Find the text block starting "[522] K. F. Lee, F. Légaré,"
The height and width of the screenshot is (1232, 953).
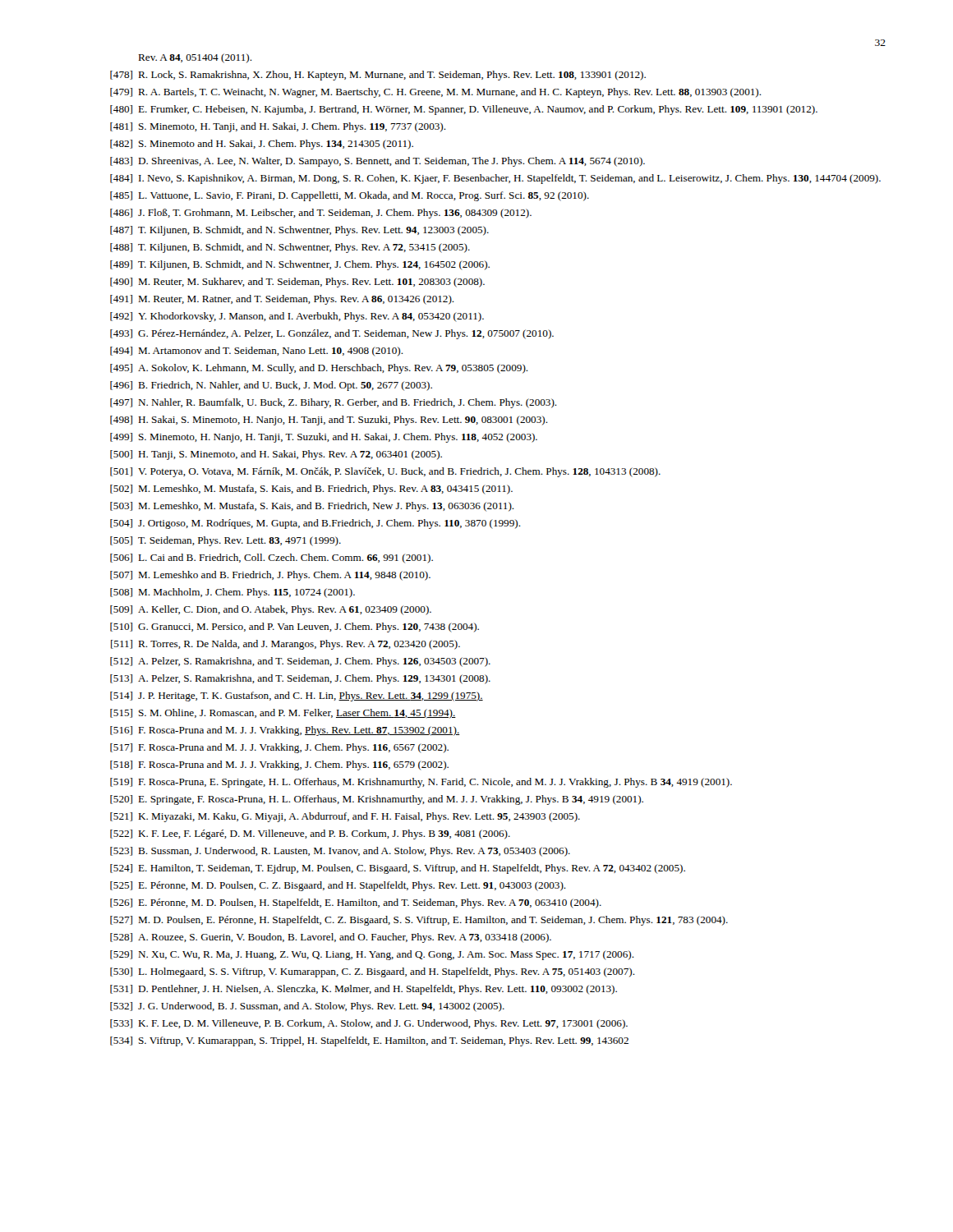tap(489, 833)
